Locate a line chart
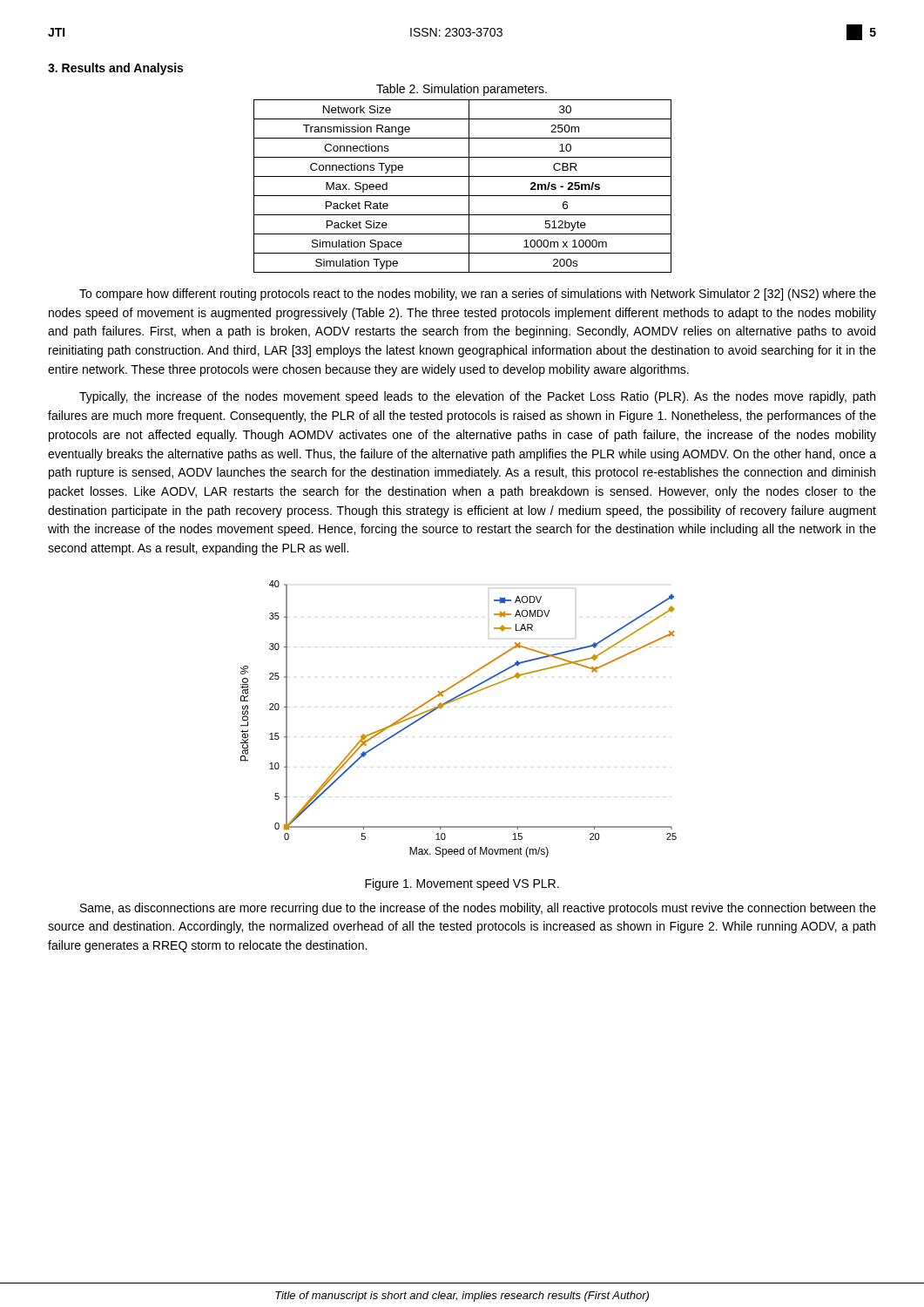The width and height of the screenshot is (924, 1307). (x=462, y=723)
